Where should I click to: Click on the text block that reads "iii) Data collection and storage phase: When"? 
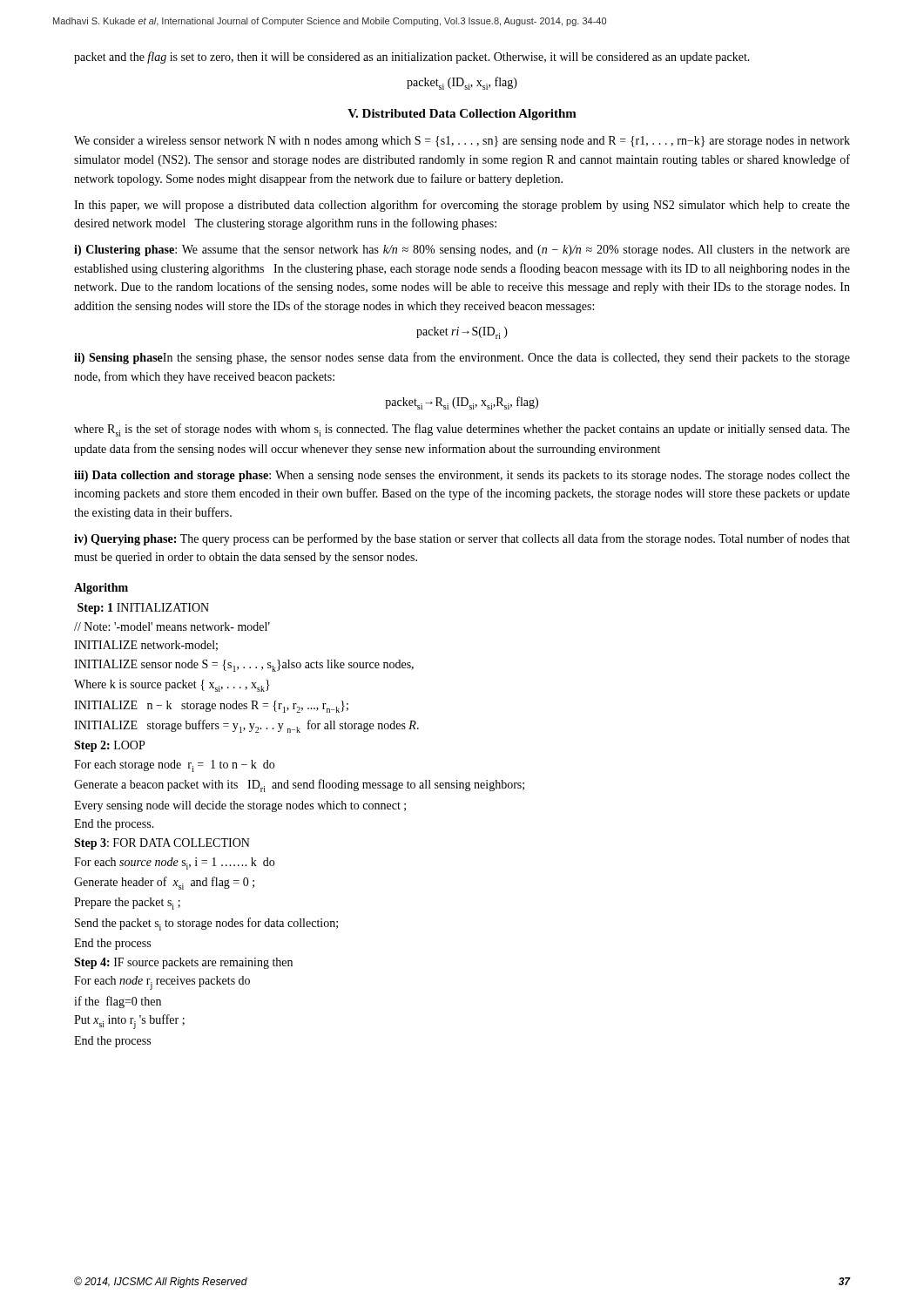point(462,494)
